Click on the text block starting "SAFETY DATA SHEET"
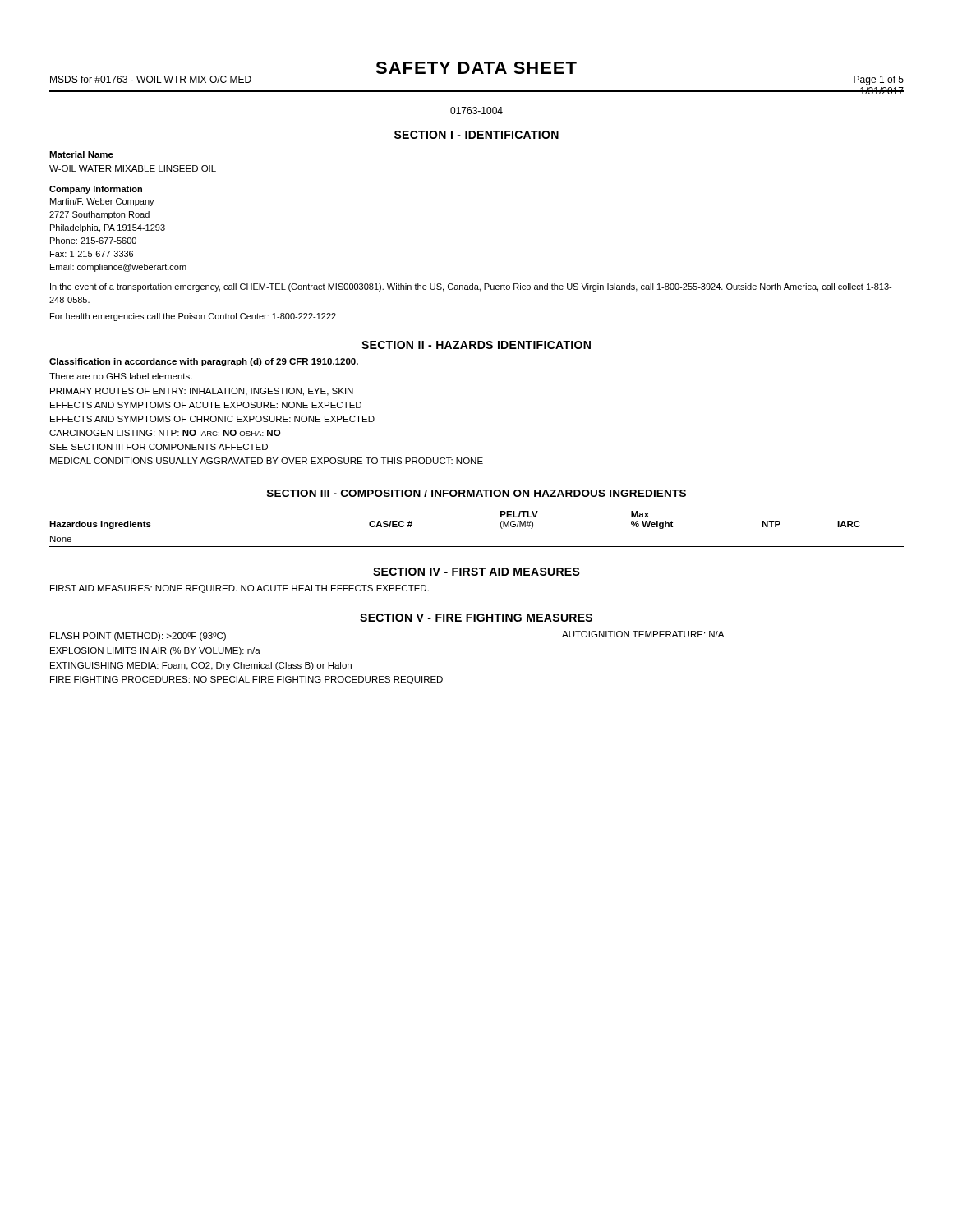This screenshot has width=953, height=1232. 476,68
